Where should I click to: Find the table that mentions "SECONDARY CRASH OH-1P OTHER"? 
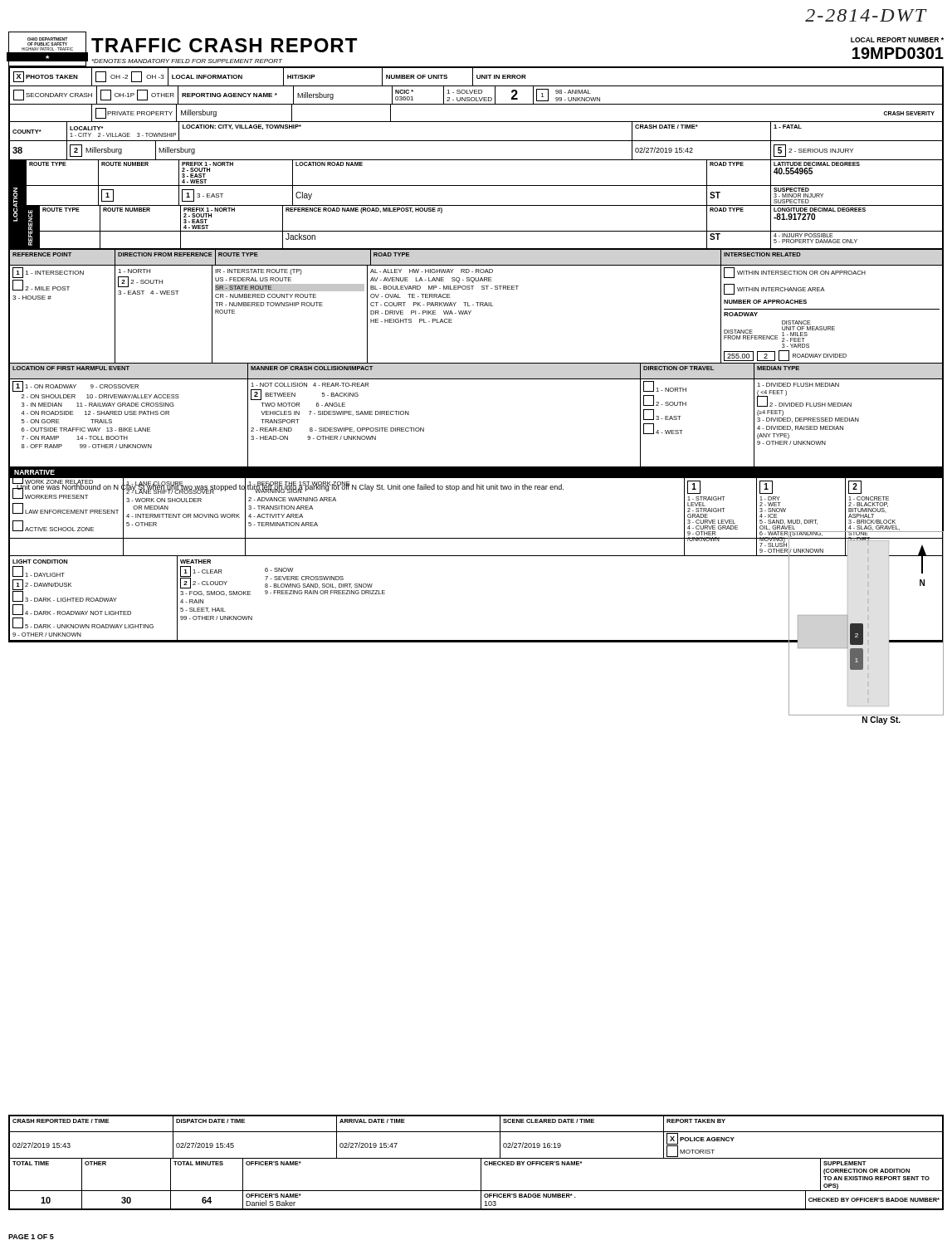click(476, 95)
